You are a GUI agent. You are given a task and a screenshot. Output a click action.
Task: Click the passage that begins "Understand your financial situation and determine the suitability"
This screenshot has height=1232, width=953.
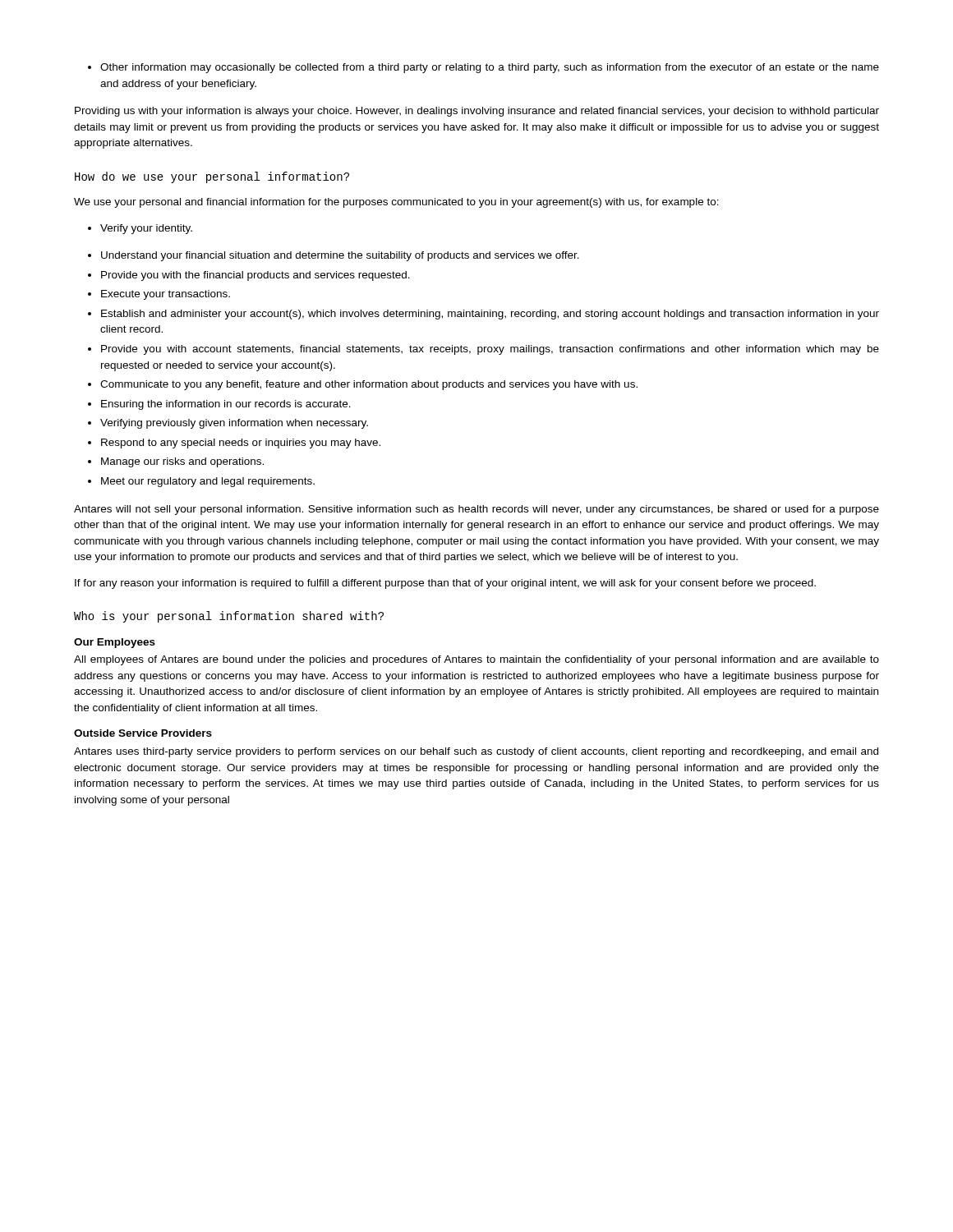coord(476,255)
